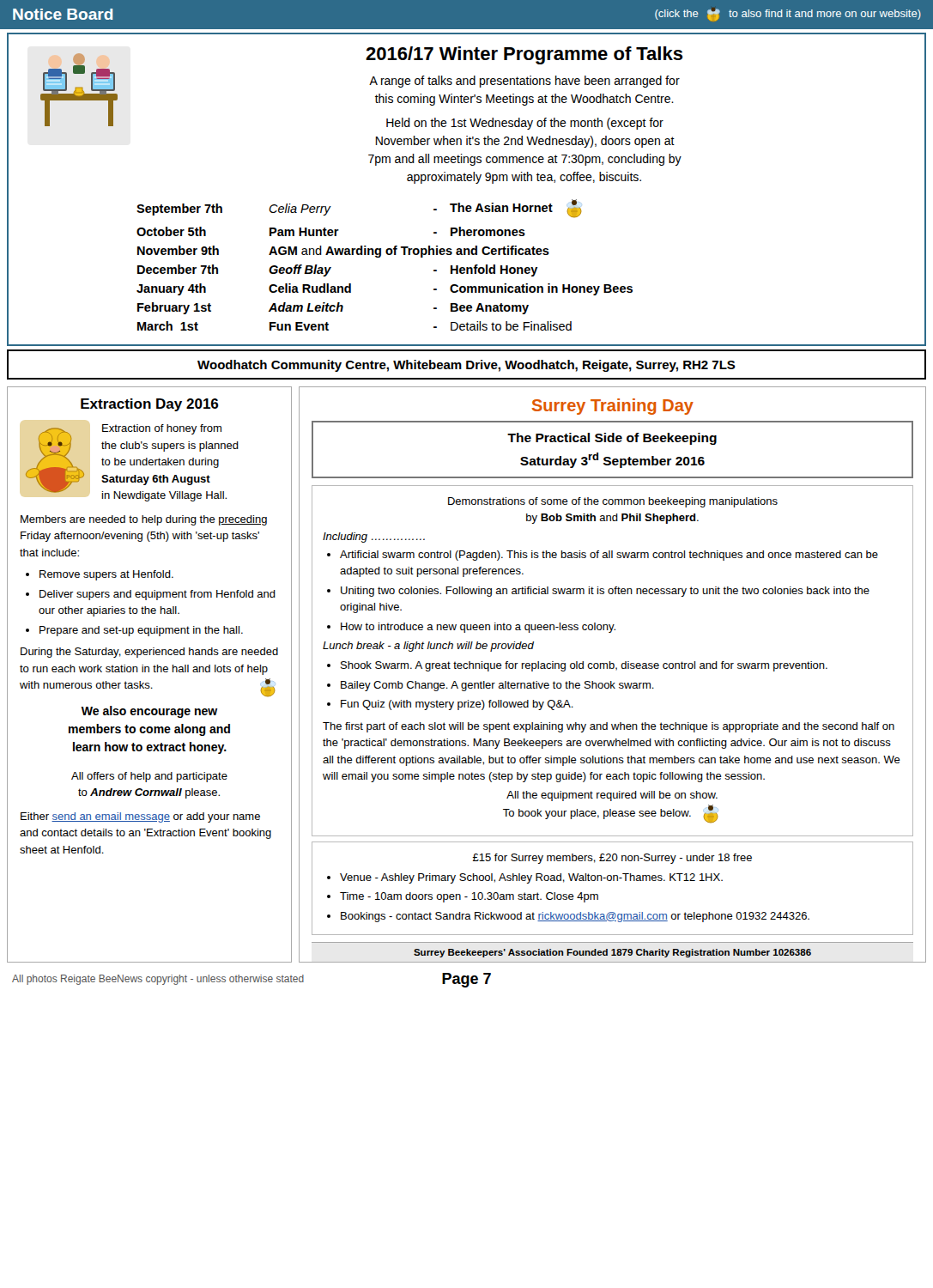
Task: Click on the text starting "Saturday 3rd September"
Action: 612,459
